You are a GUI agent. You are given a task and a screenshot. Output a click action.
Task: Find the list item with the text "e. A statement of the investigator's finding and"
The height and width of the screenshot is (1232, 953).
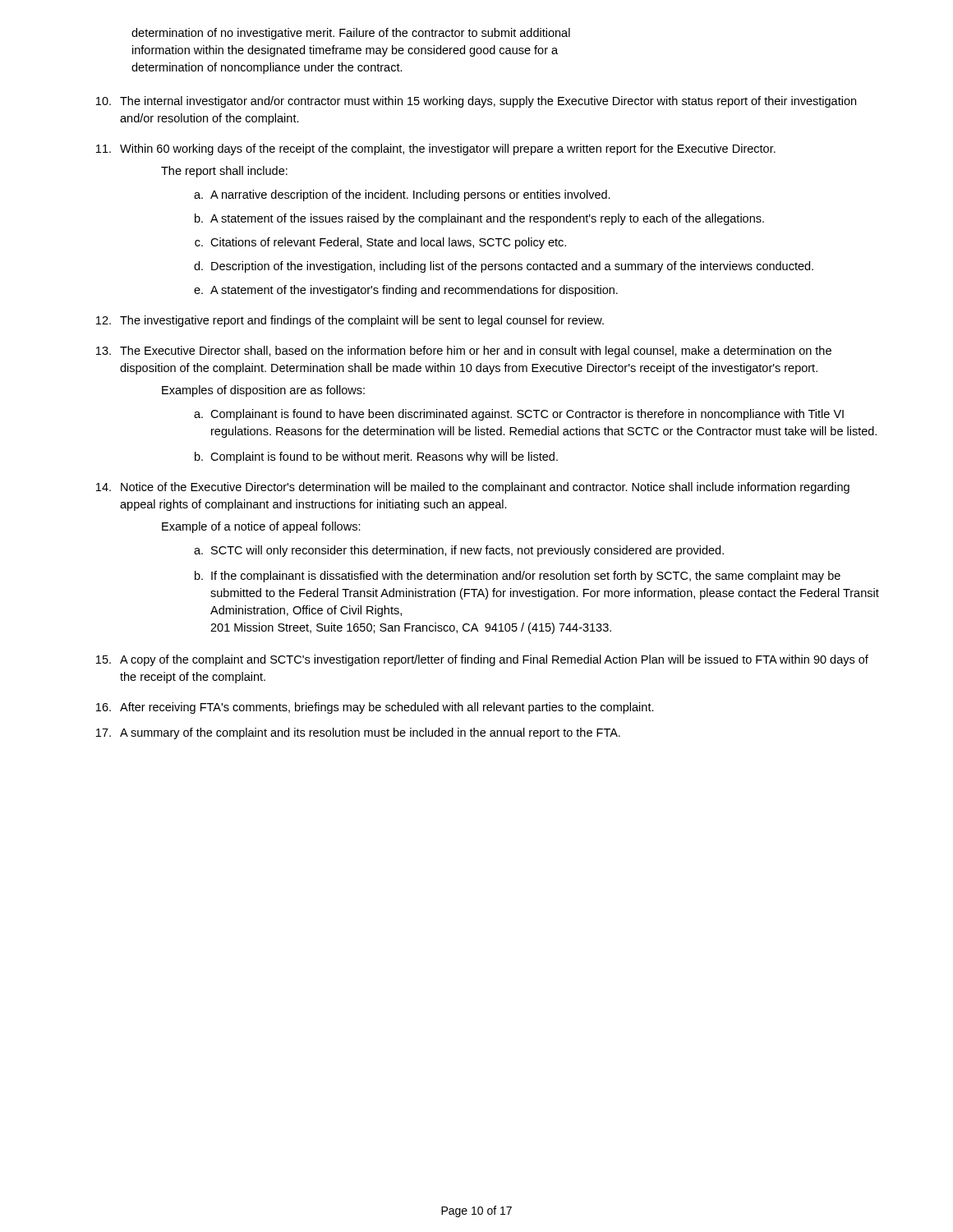click(534, 291)
